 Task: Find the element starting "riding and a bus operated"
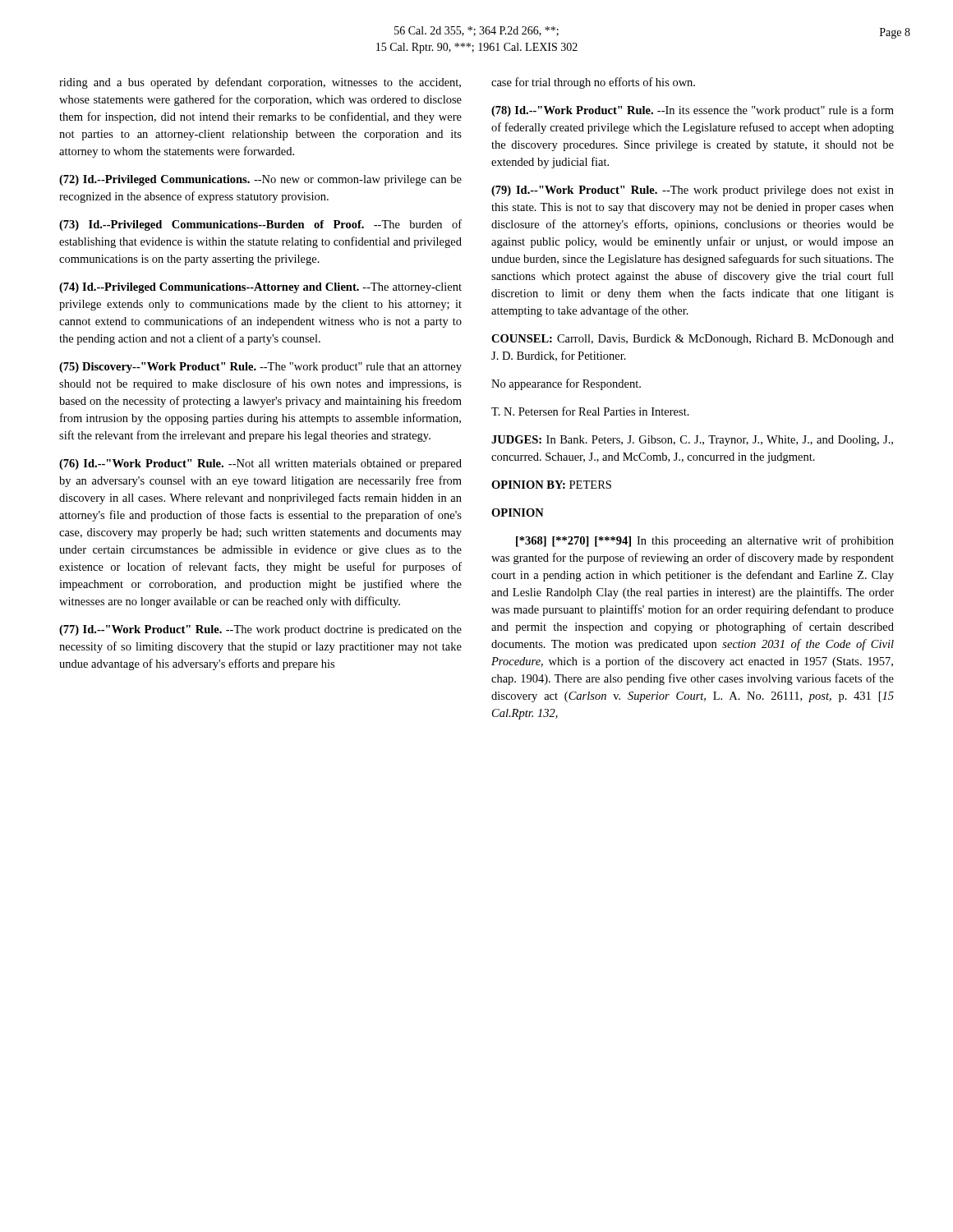pyautogui.click(x=260, y=117)
